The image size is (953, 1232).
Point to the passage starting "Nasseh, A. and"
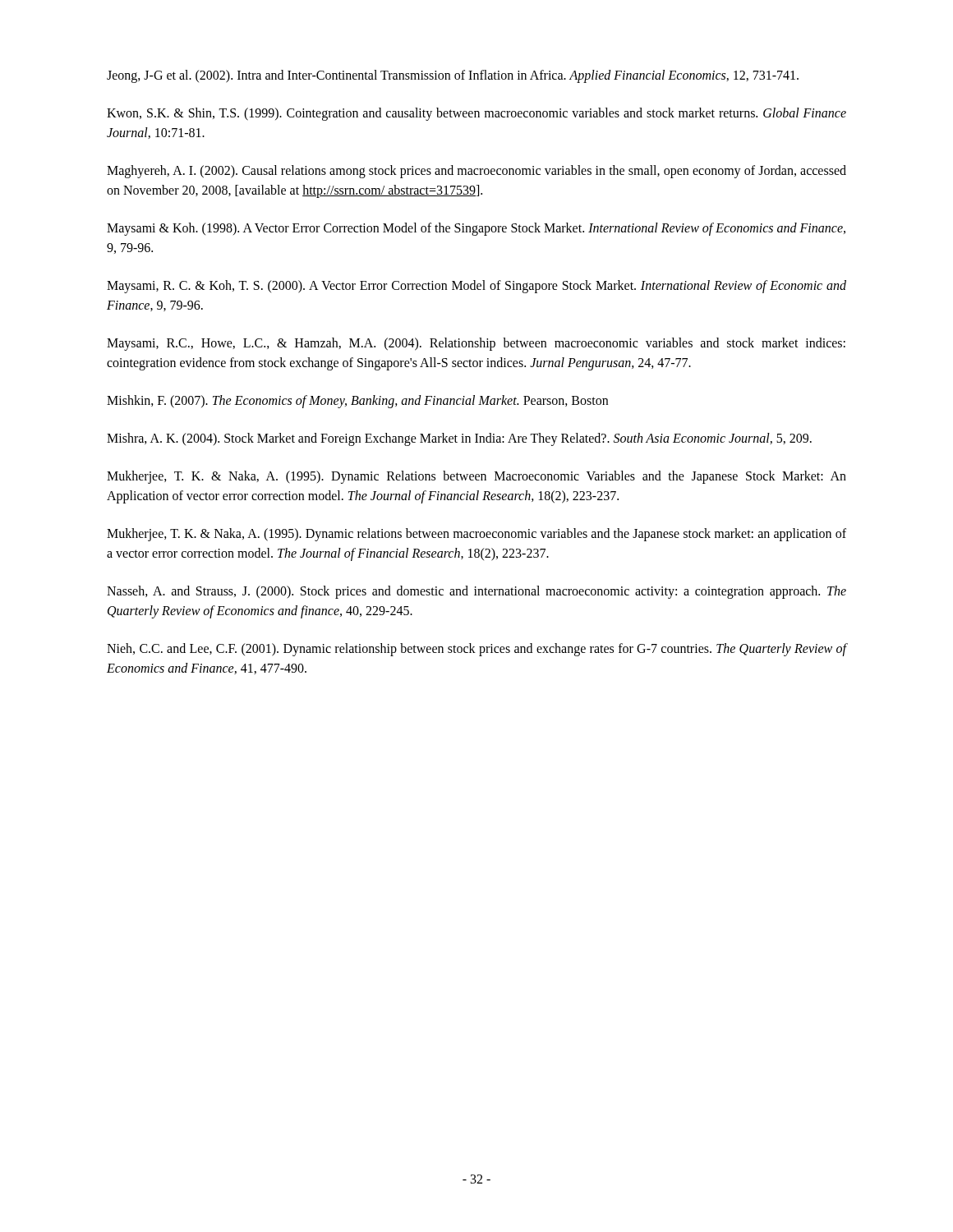476,601
